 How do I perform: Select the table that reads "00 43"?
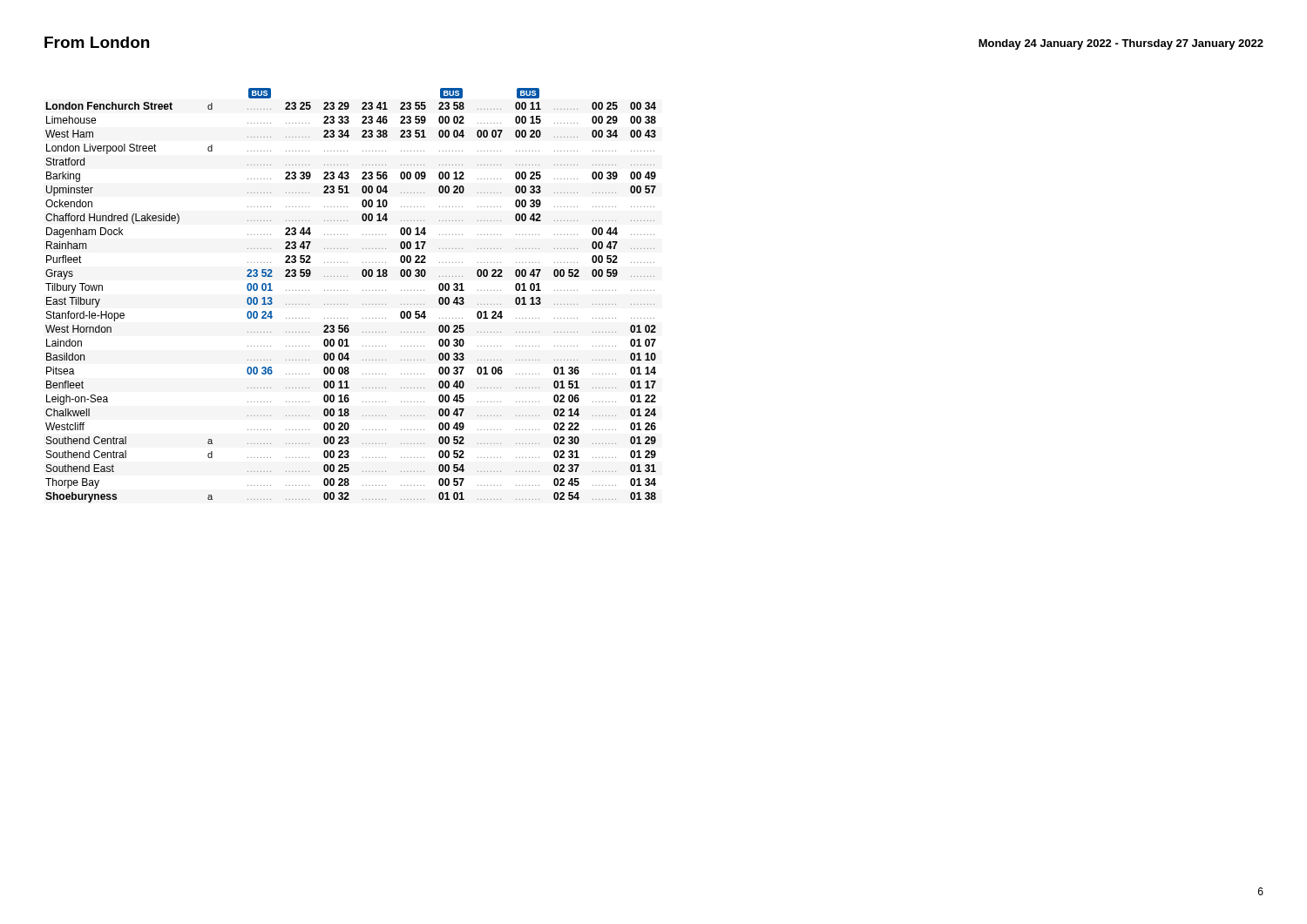click(353, 287)
